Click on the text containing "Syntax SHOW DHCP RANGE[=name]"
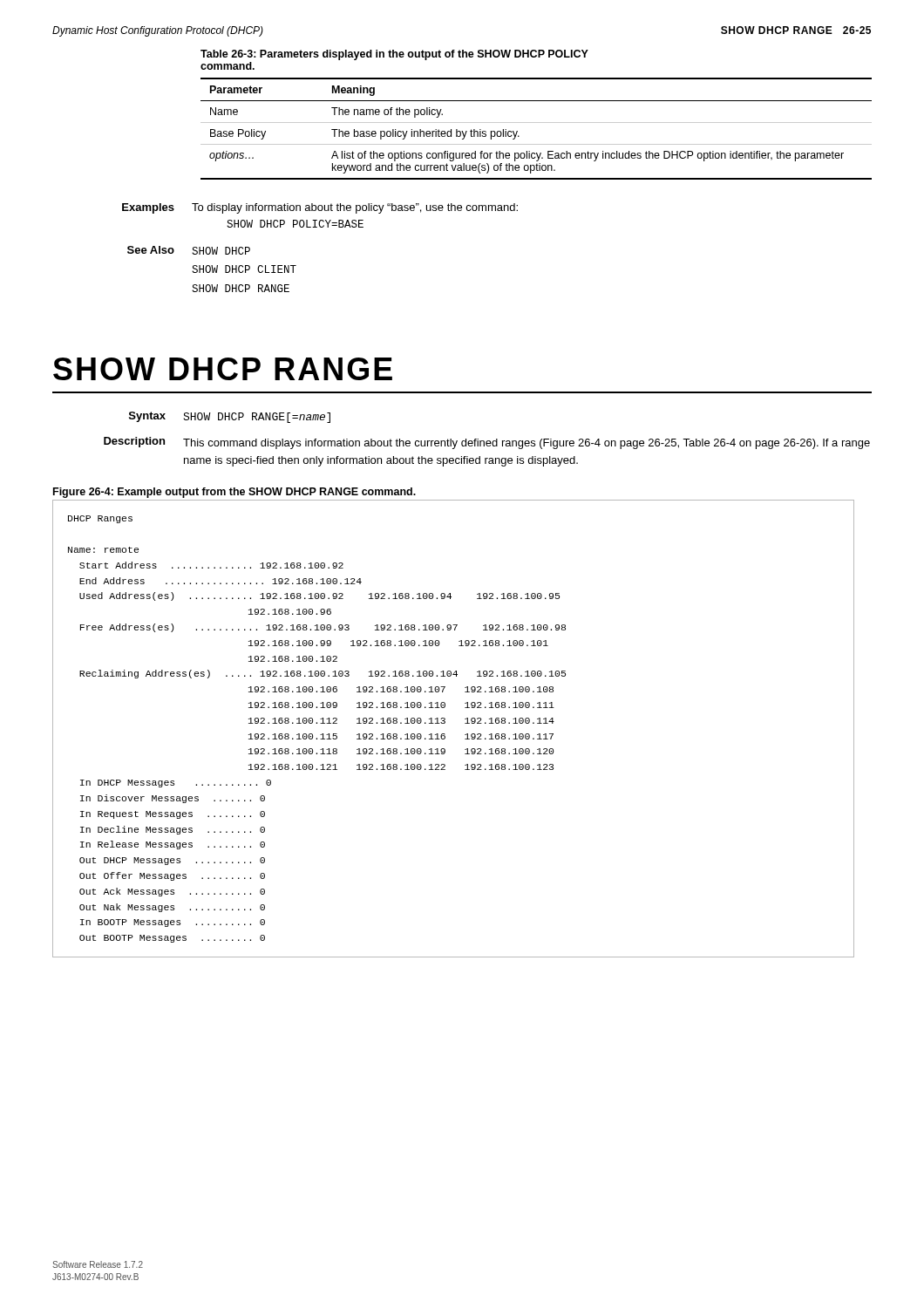924x1308 pixels. tap(230, 417)
